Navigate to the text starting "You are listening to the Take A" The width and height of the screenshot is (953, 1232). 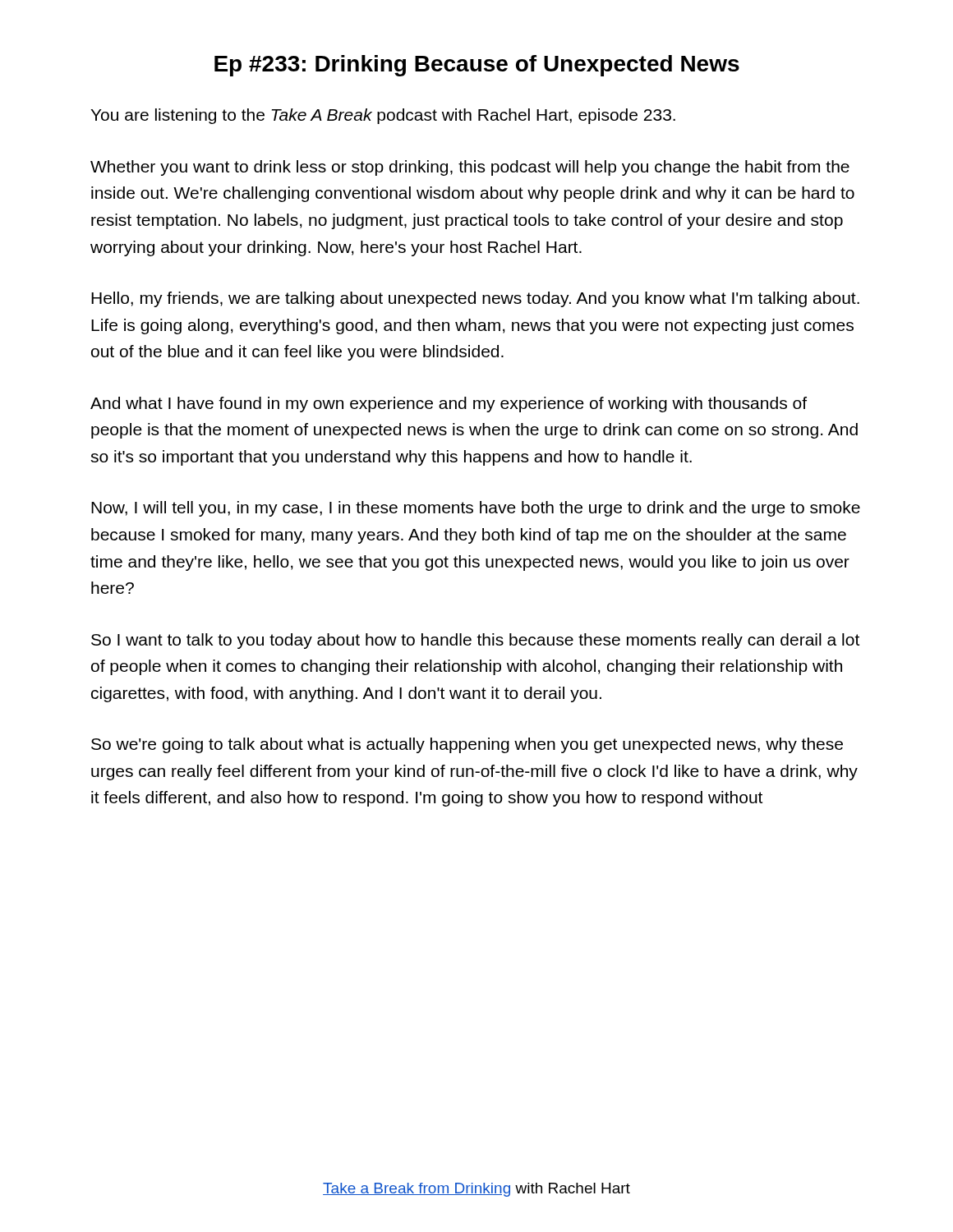(384, 115)
